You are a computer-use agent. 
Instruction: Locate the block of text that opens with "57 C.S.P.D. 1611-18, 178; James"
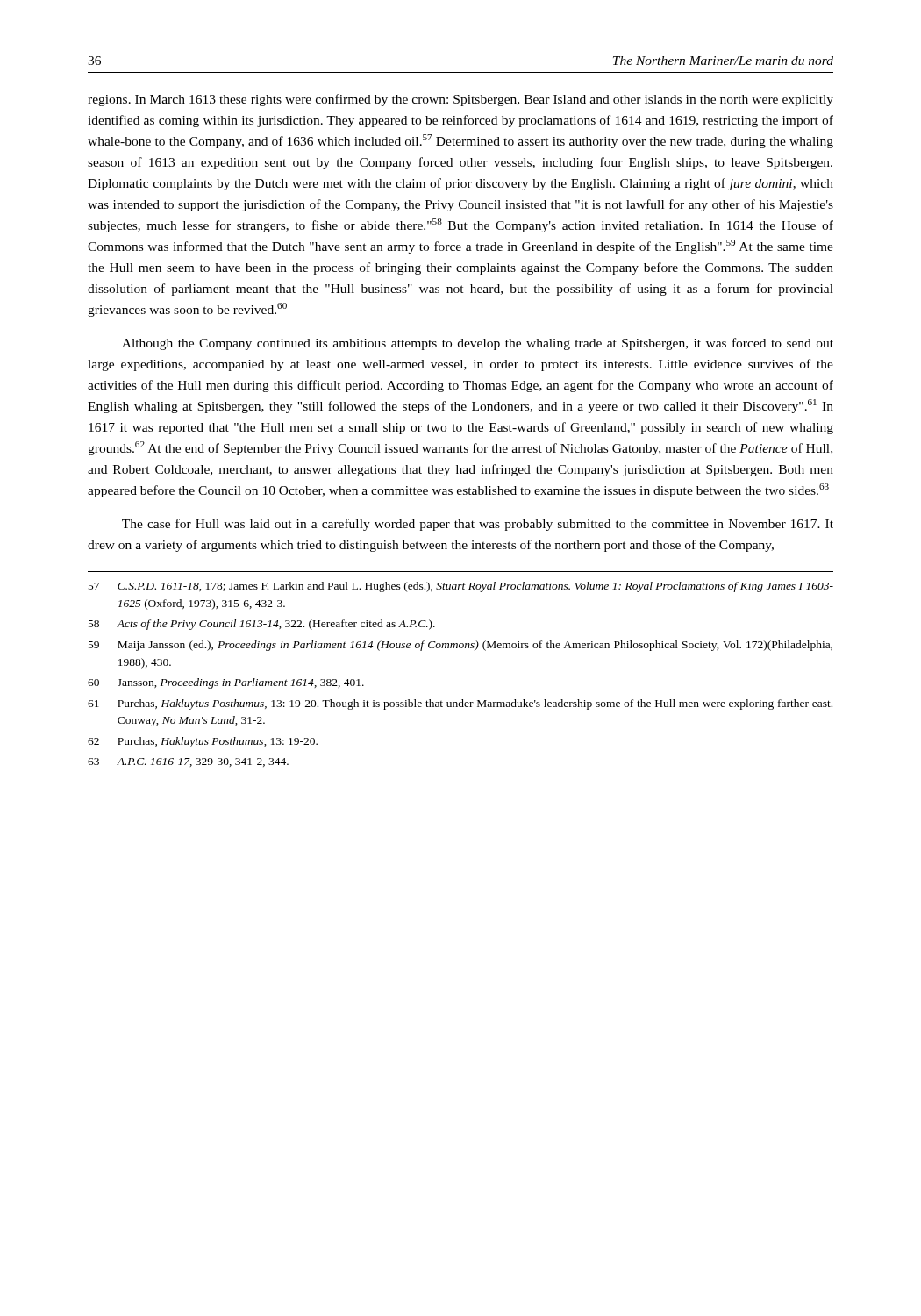(460, 595)
